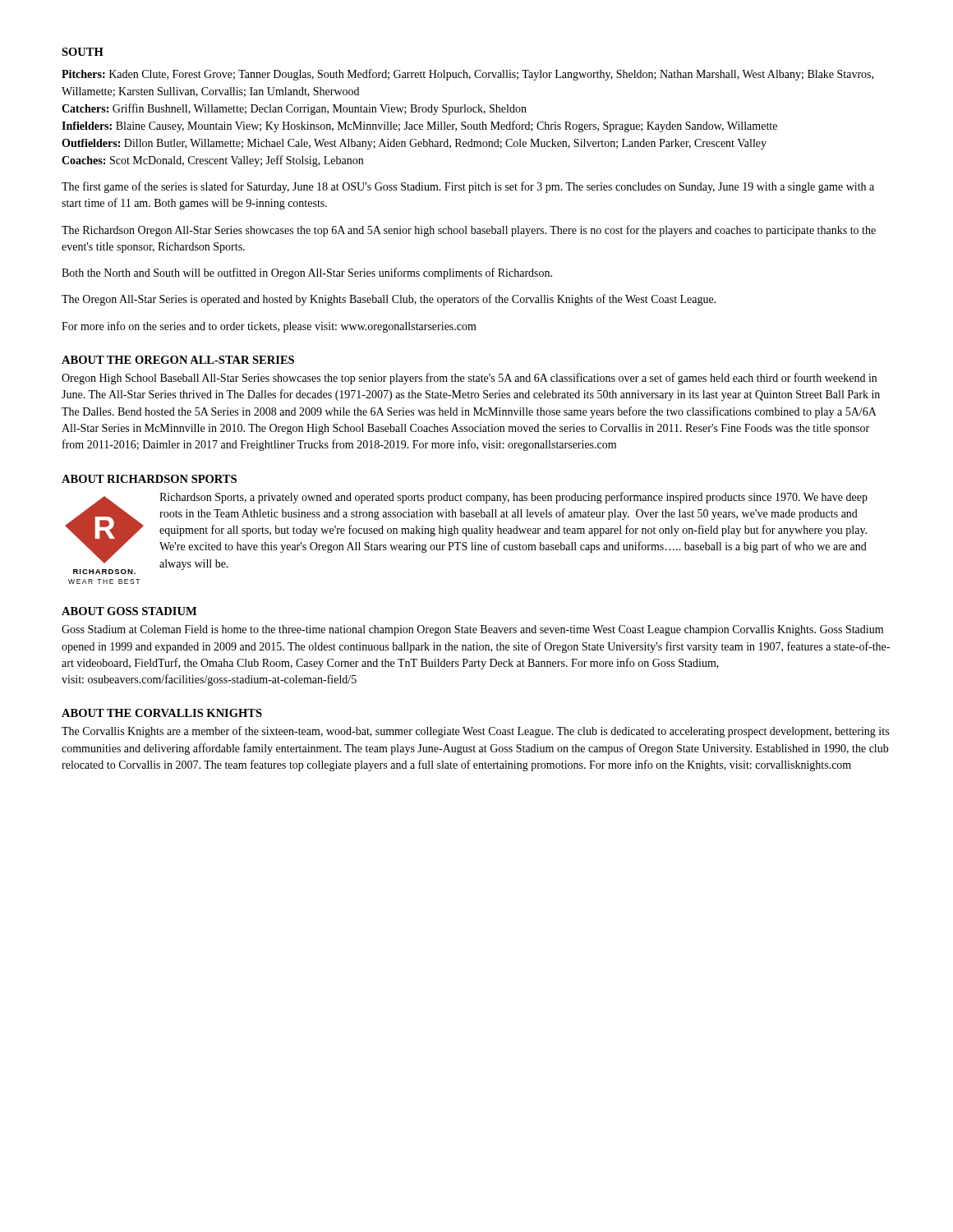This screenshot has height=1232, width=953.
Task: Navigate to the passage starting "The Richardson Oregon All-Star Series showcases"
Action: pos(469,238)
